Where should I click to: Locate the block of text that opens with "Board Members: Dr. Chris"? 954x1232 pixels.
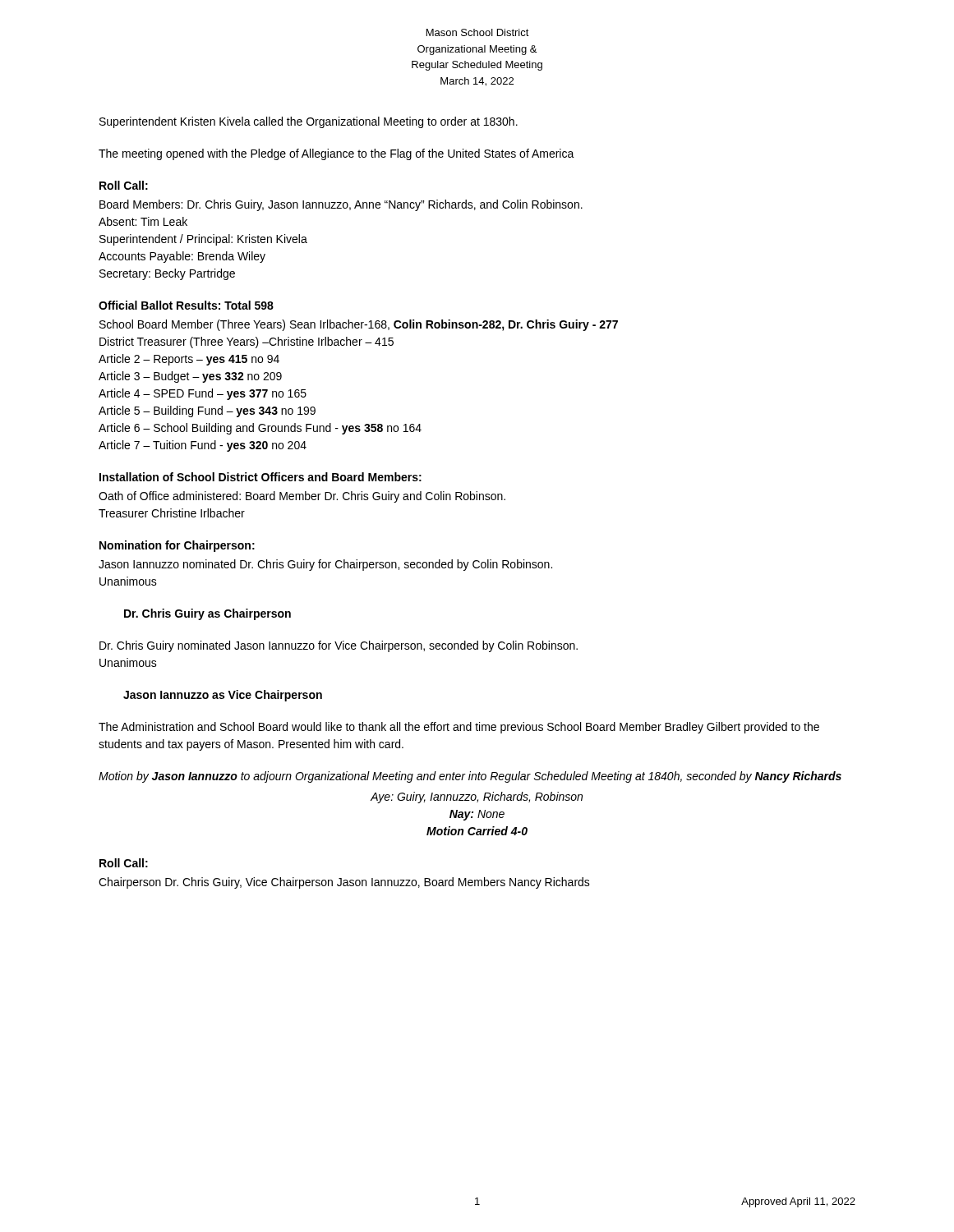(x=341, y=205)
